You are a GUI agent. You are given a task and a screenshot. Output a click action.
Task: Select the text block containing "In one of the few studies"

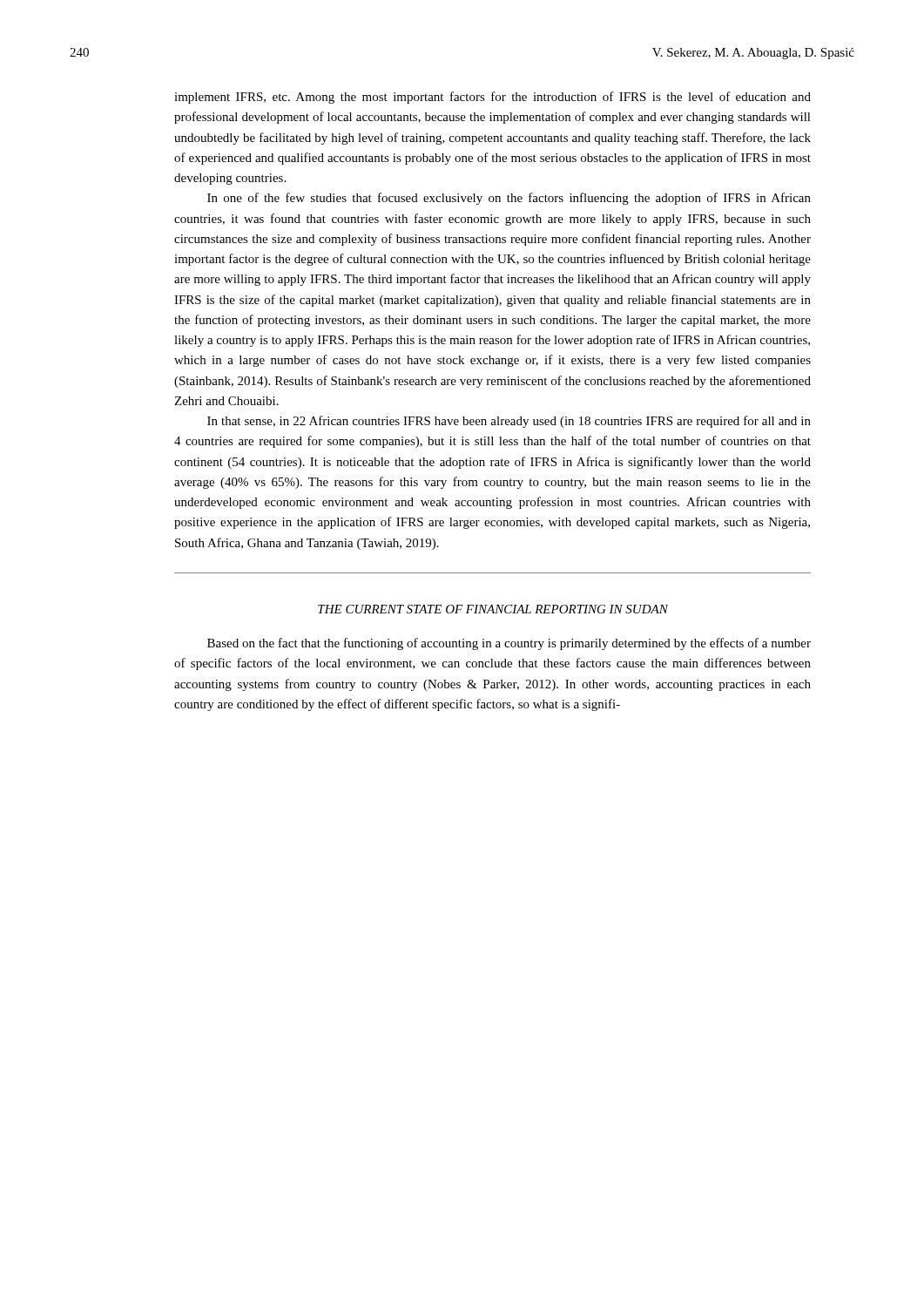(x=492, y=299)
